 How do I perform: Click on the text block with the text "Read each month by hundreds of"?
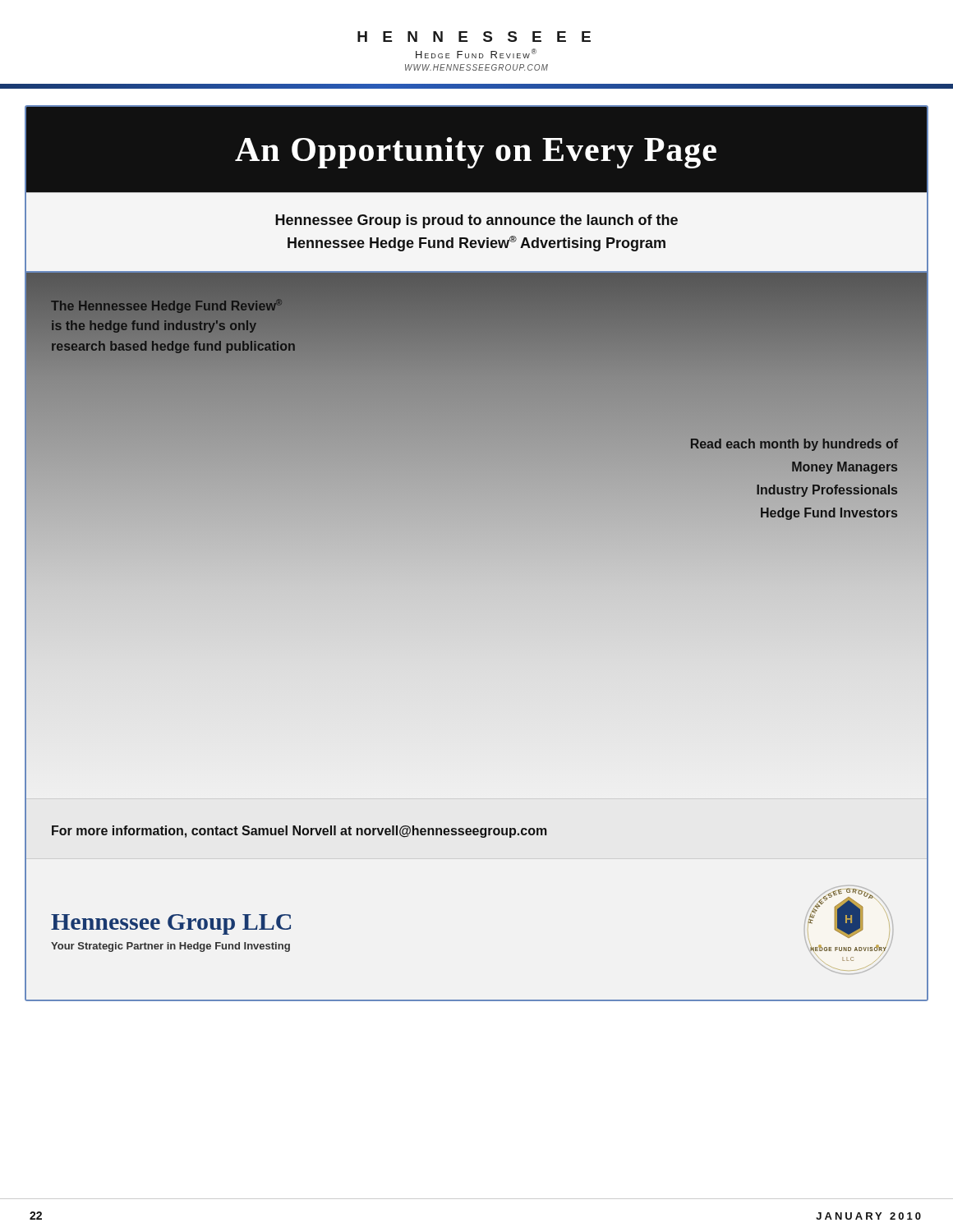click(794, 479)
